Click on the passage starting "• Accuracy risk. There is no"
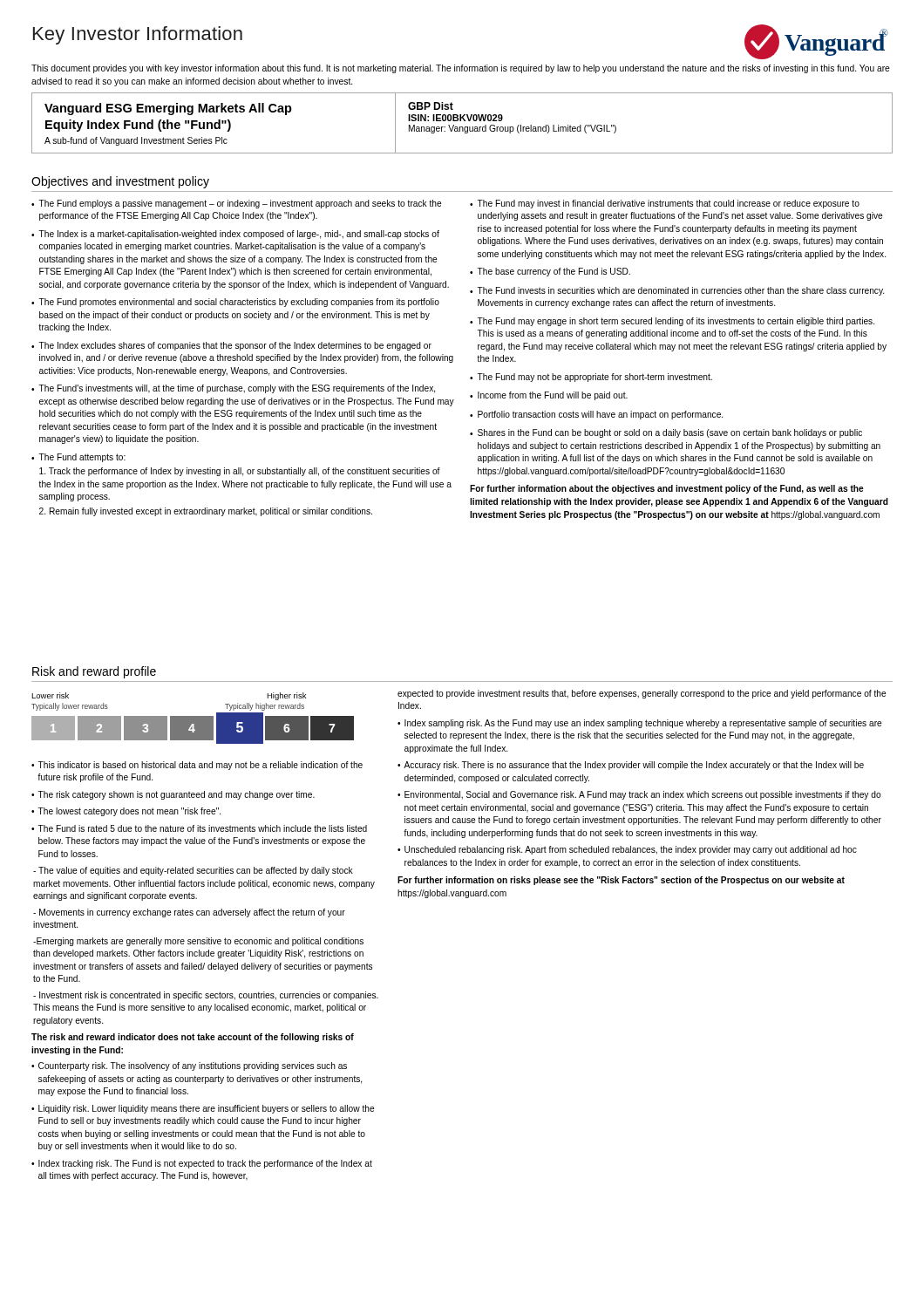 [x=645, y=773]
